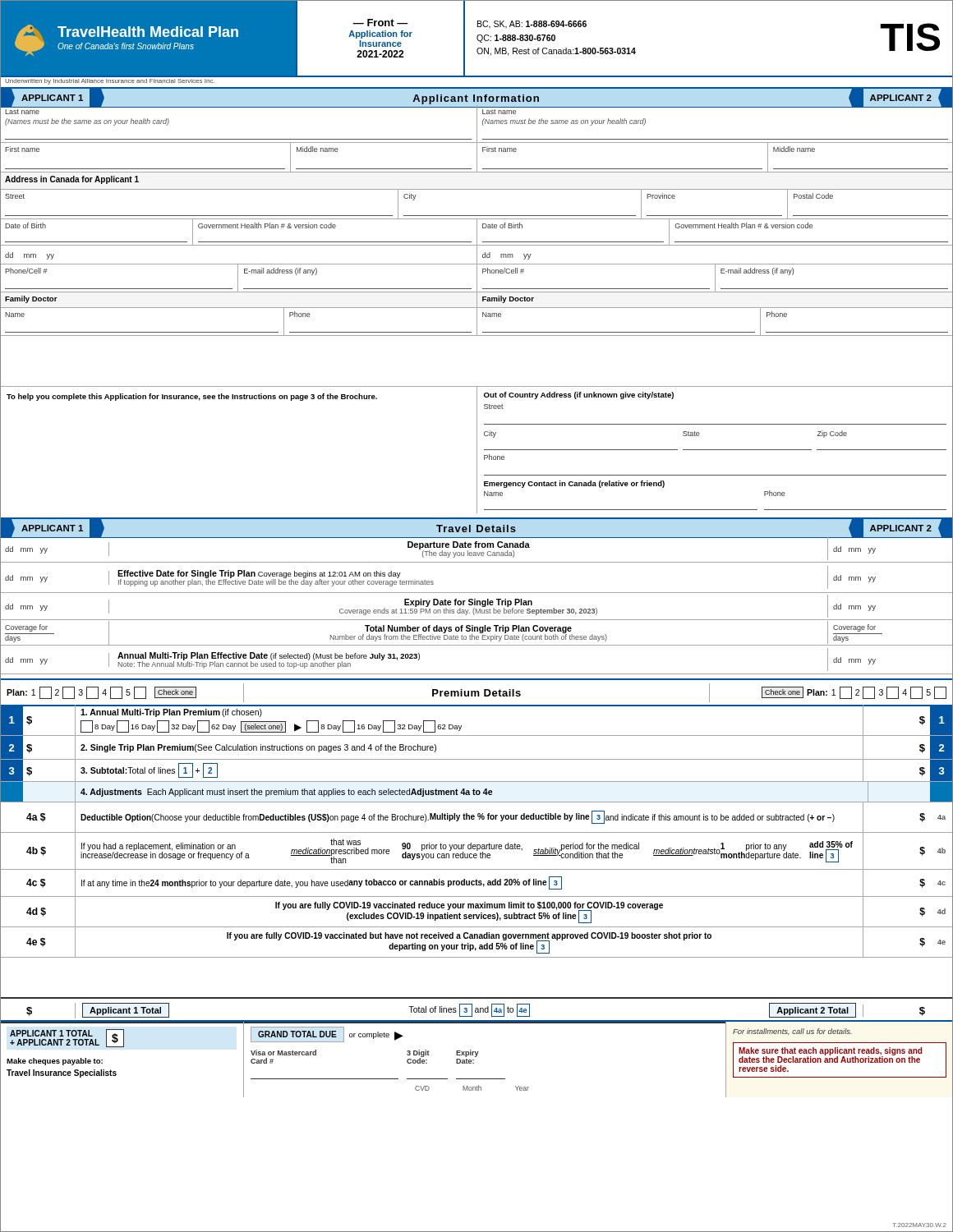Point to the block beginning "To help you"
Viewport: 953px width, 1232px height.
192,396
